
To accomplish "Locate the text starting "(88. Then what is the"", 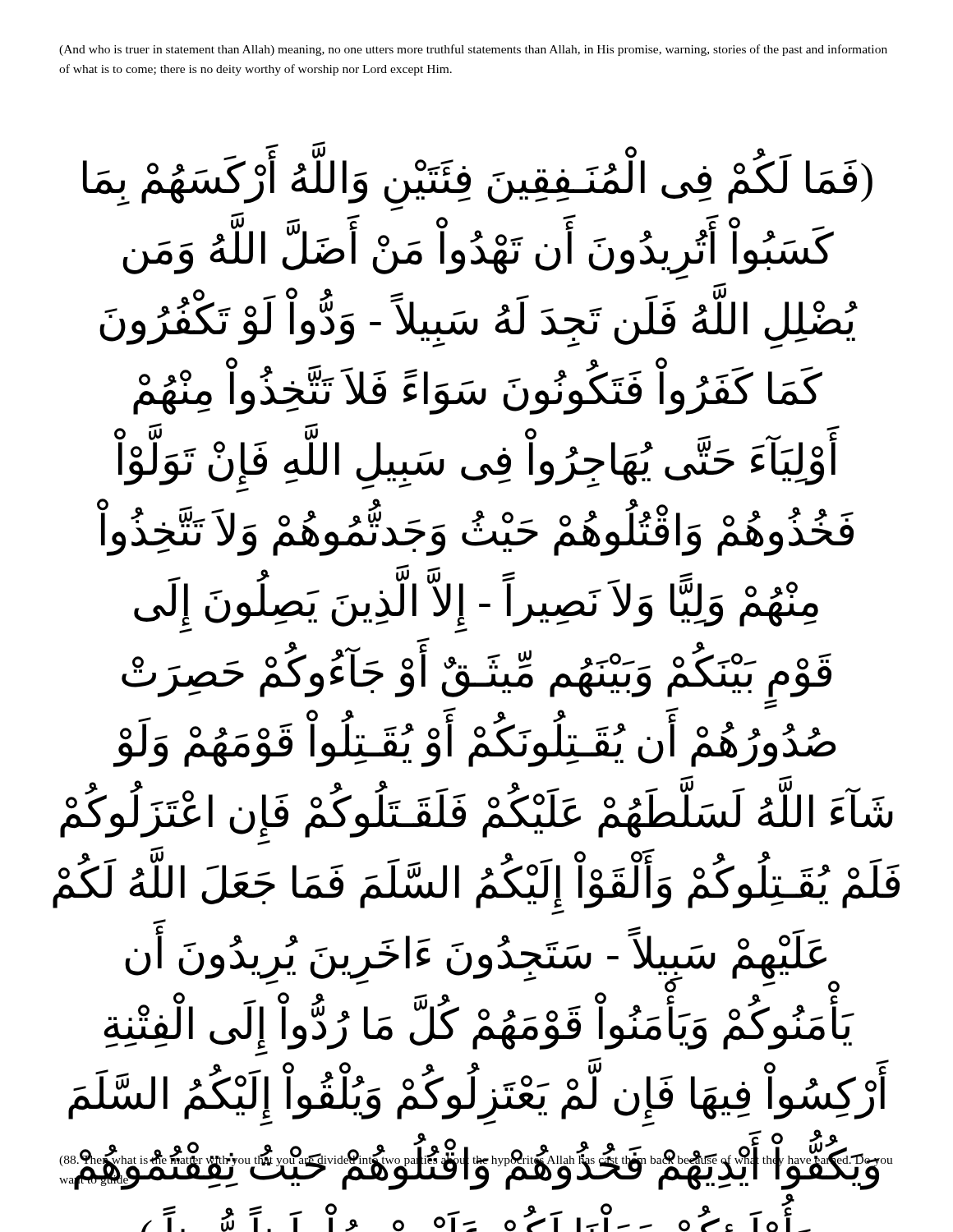I will pyautogui.click(x=476, y=1169).
